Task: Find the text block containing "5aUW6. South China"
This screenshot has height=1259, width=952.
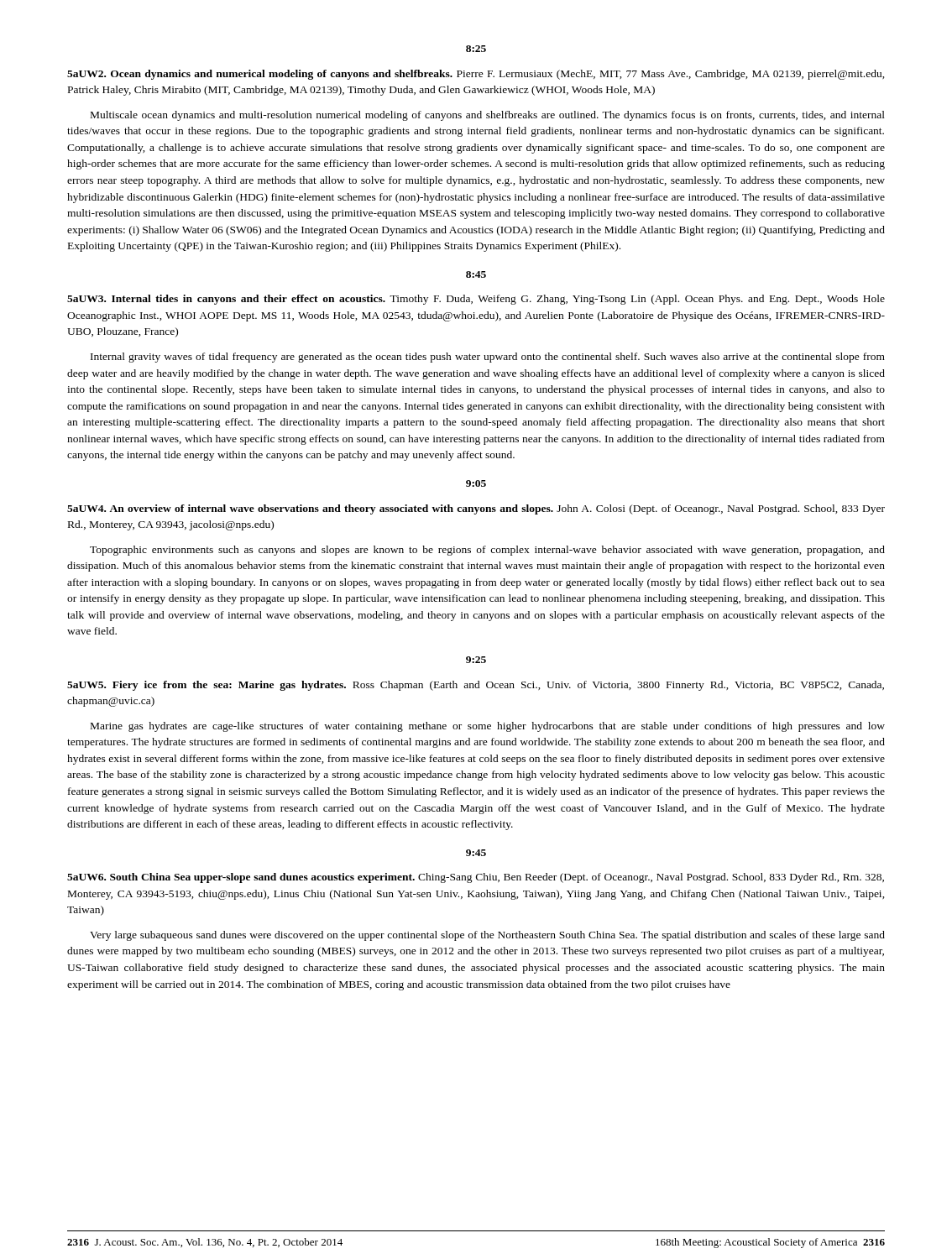Action: [x=476, y=893]
